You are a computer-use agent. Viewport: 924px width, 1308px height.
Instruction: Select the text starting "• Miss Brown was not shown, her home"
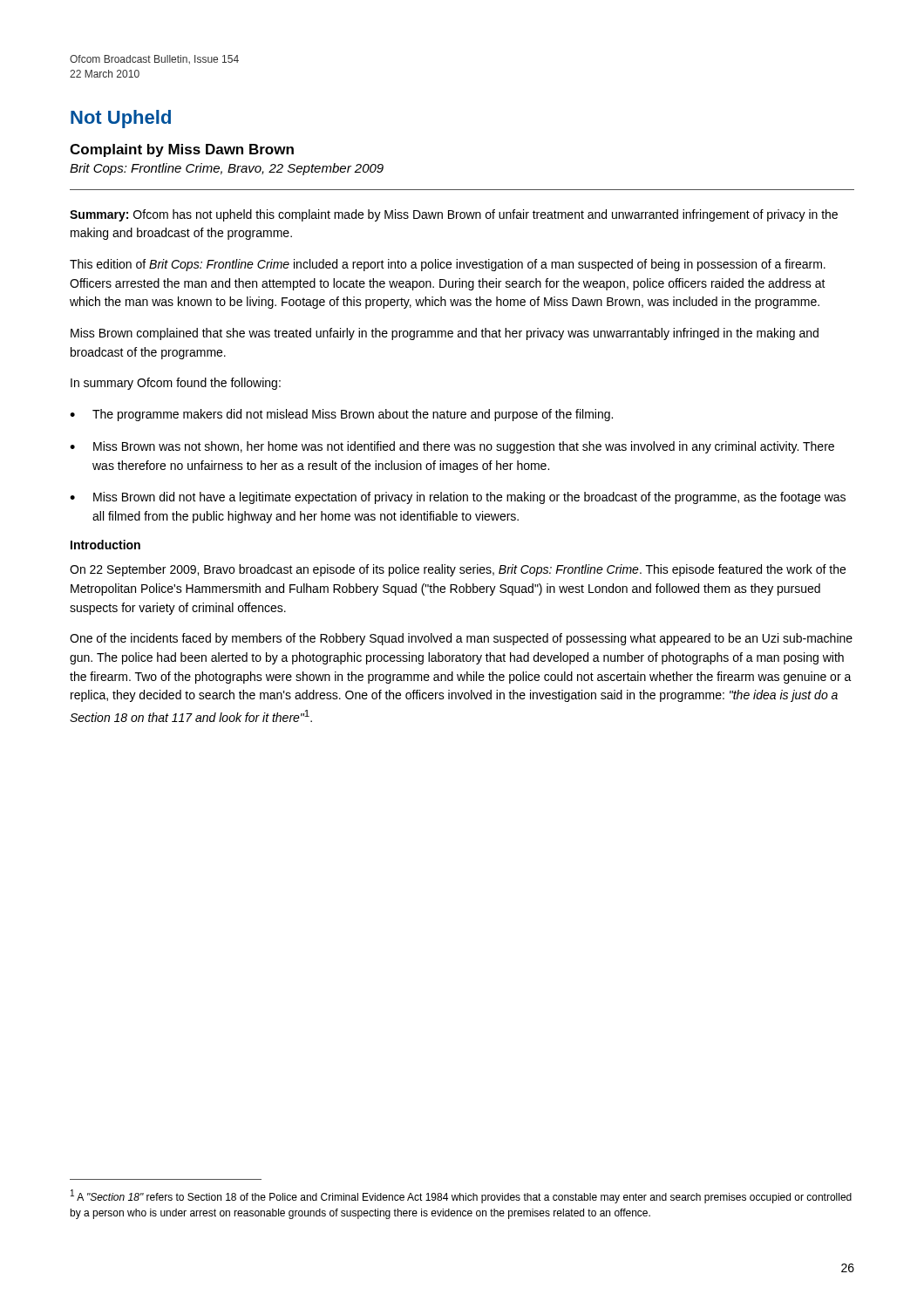(462, 457)
